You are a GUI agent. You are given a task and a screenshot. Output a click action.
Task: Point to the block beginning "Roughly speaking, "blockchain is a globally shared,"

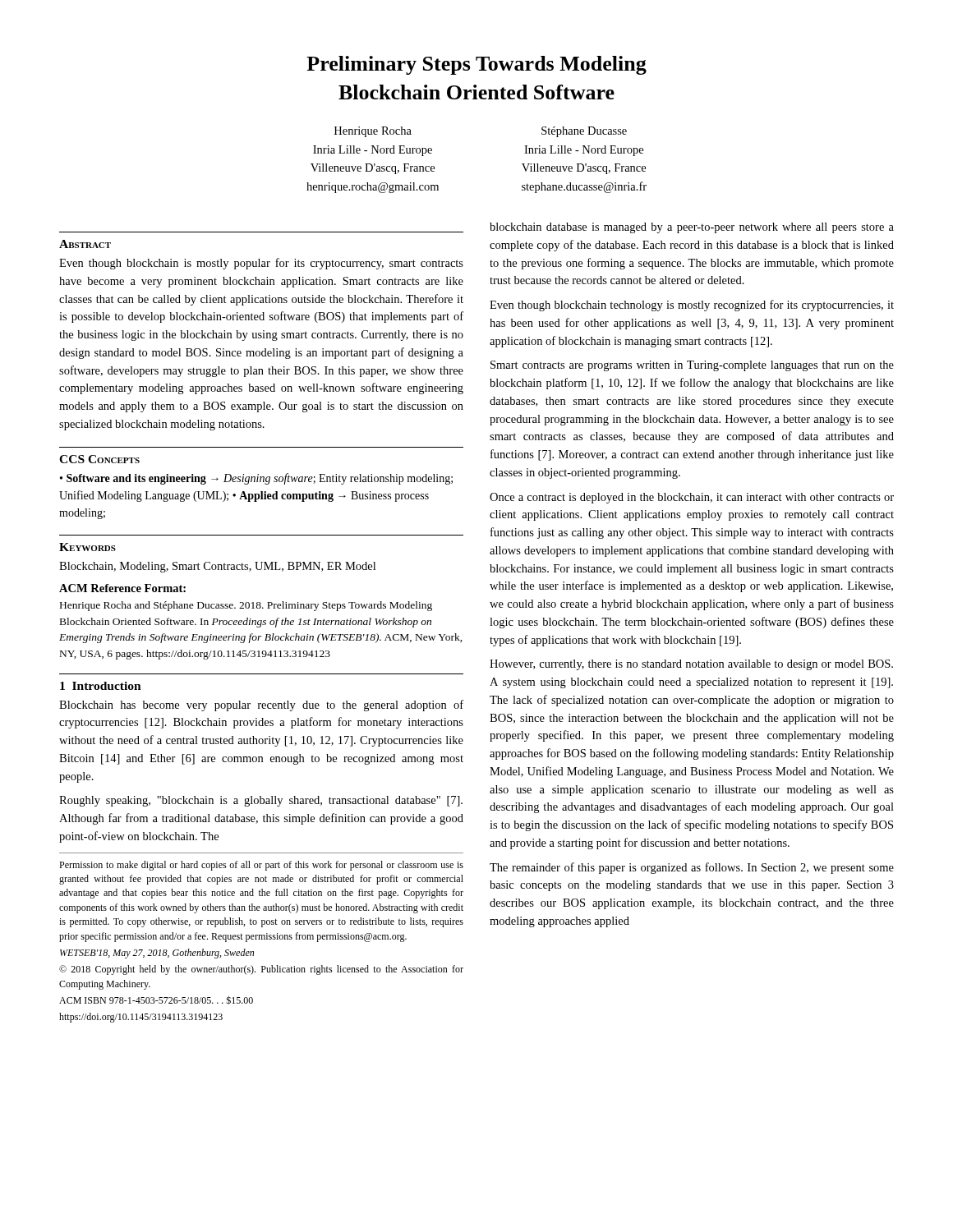coord(261,818)
